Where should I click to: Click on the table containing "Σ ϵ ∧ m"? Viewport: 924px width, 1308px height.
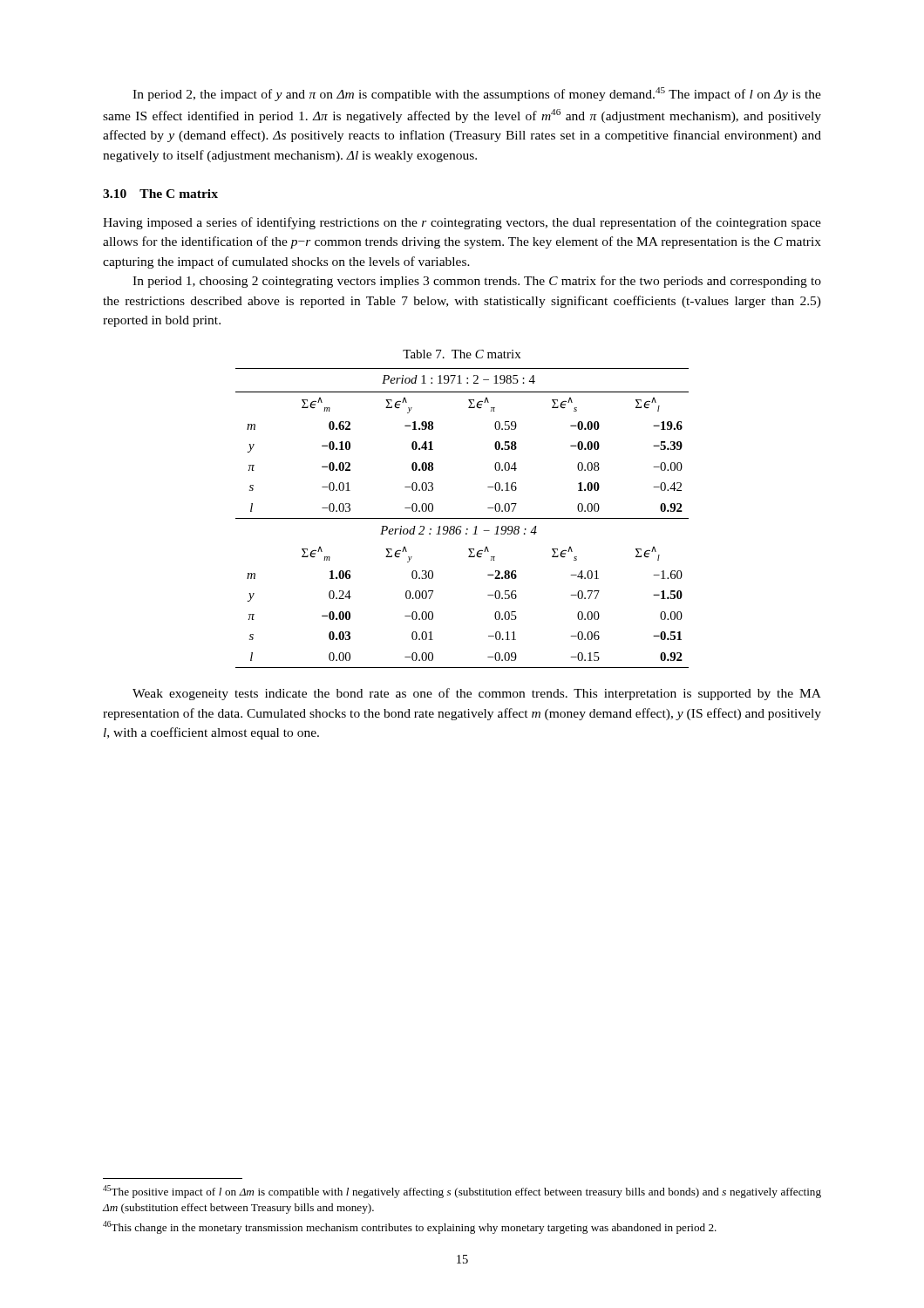462,518
